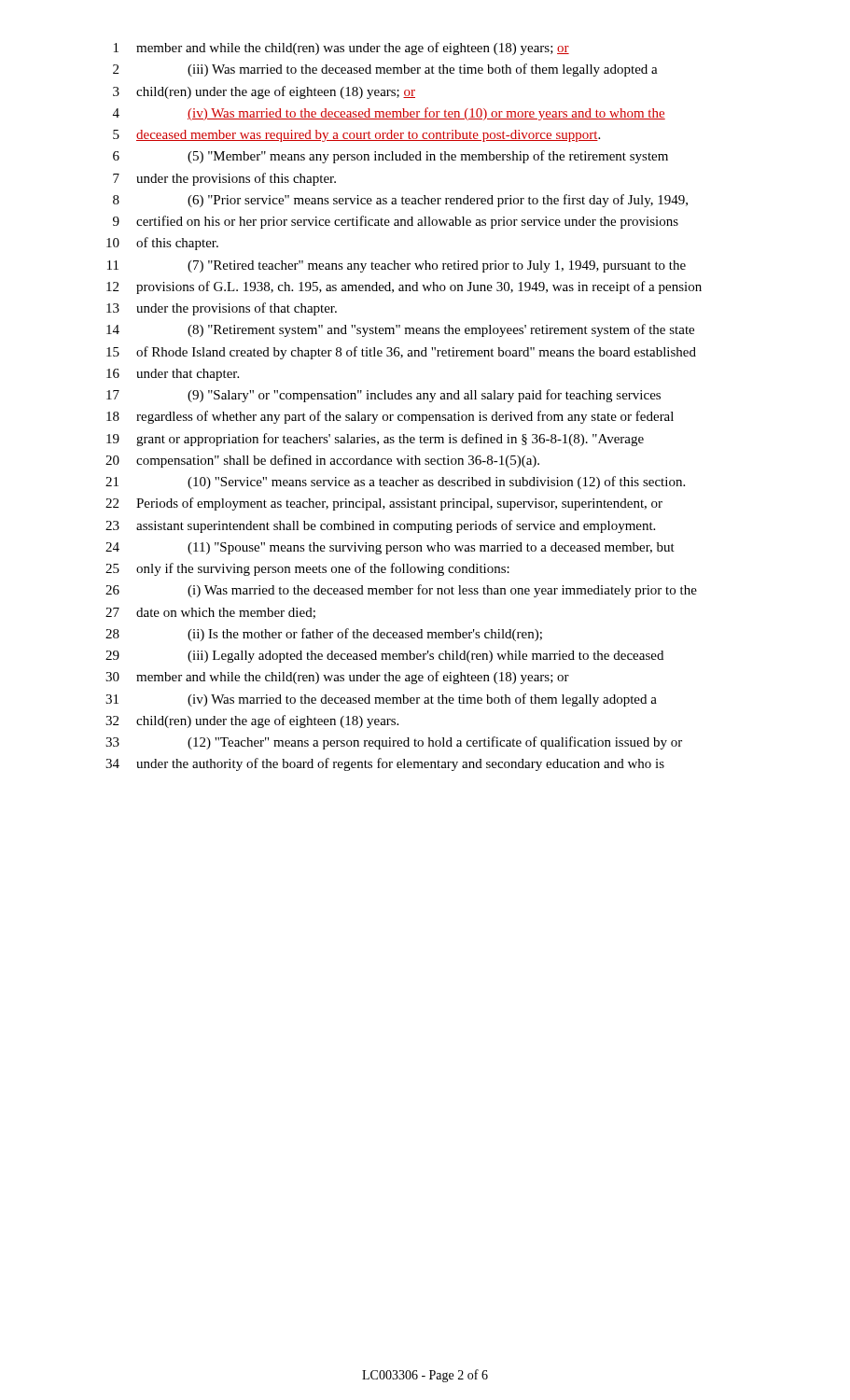This screenshot has width=850, height=1400.
Task: Navigate to the text starting "22 Periods of"
Action: (430, 504)
